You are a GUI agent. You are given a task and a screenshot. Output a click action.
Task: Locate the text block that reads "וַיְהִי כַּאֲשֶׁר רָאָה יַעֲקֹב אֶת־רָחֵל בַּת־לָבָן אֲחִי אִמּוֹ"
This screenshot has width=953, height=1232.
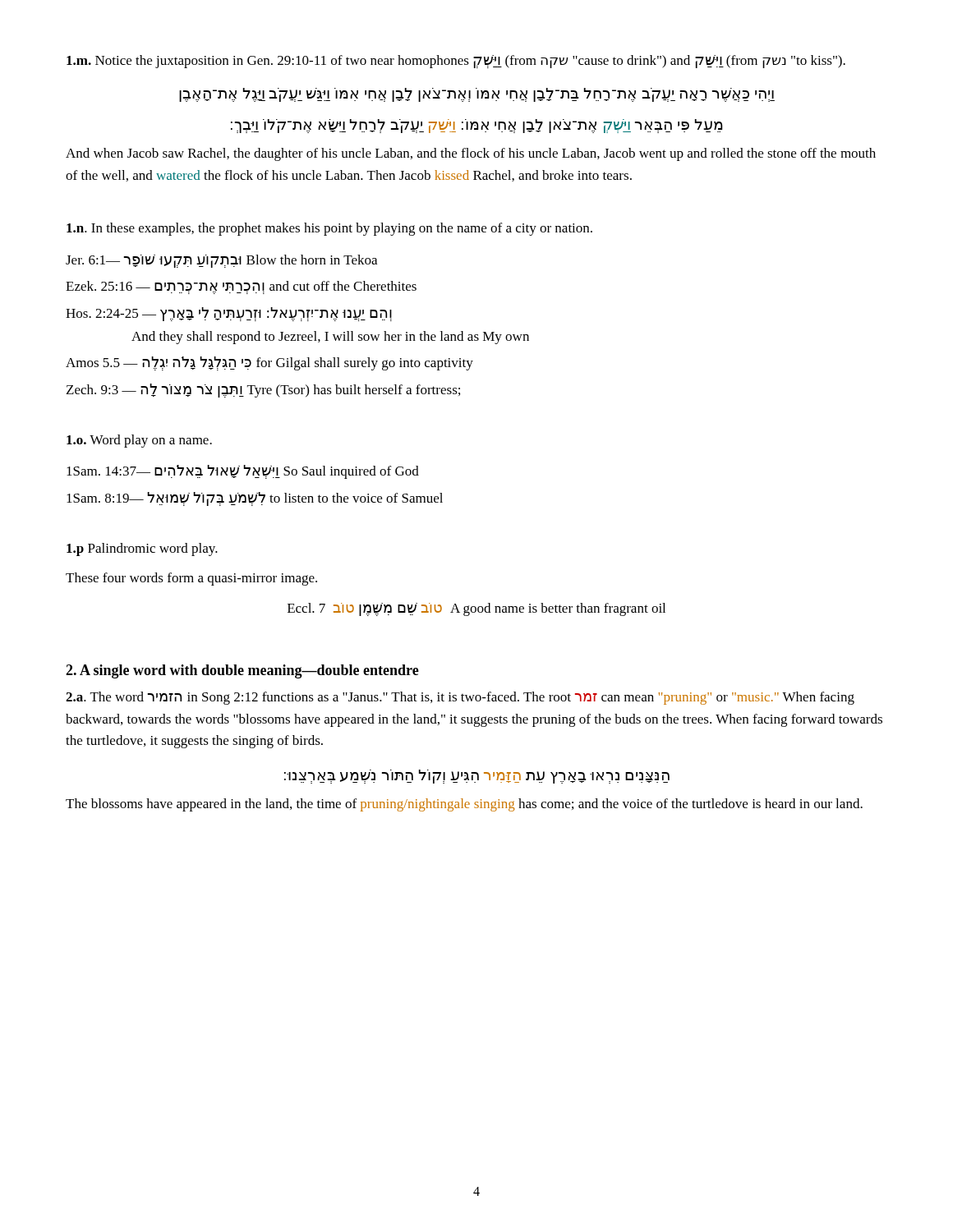pyautogui.click(x=476, y=109)
